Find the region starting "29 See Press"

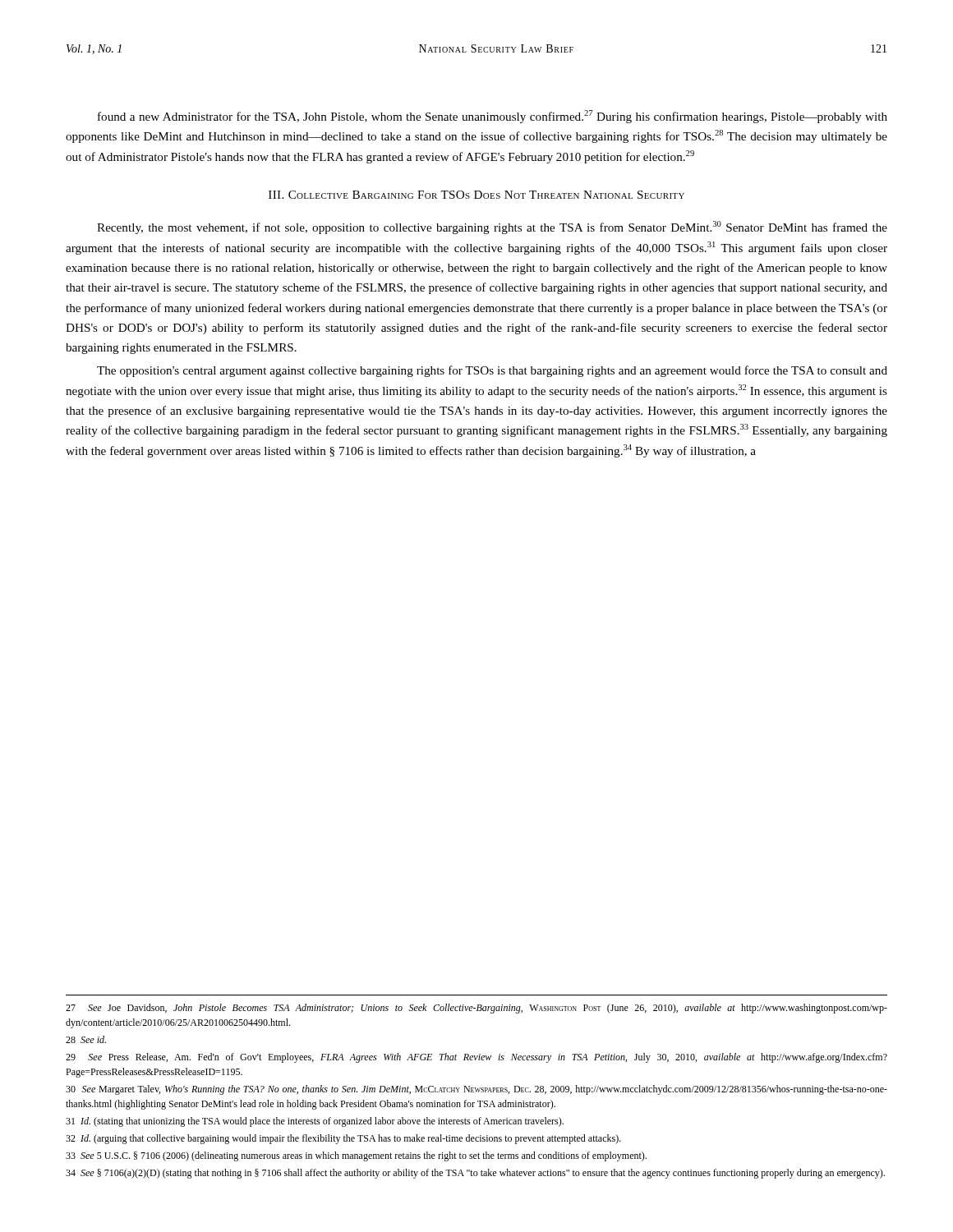pos(476,1064)
